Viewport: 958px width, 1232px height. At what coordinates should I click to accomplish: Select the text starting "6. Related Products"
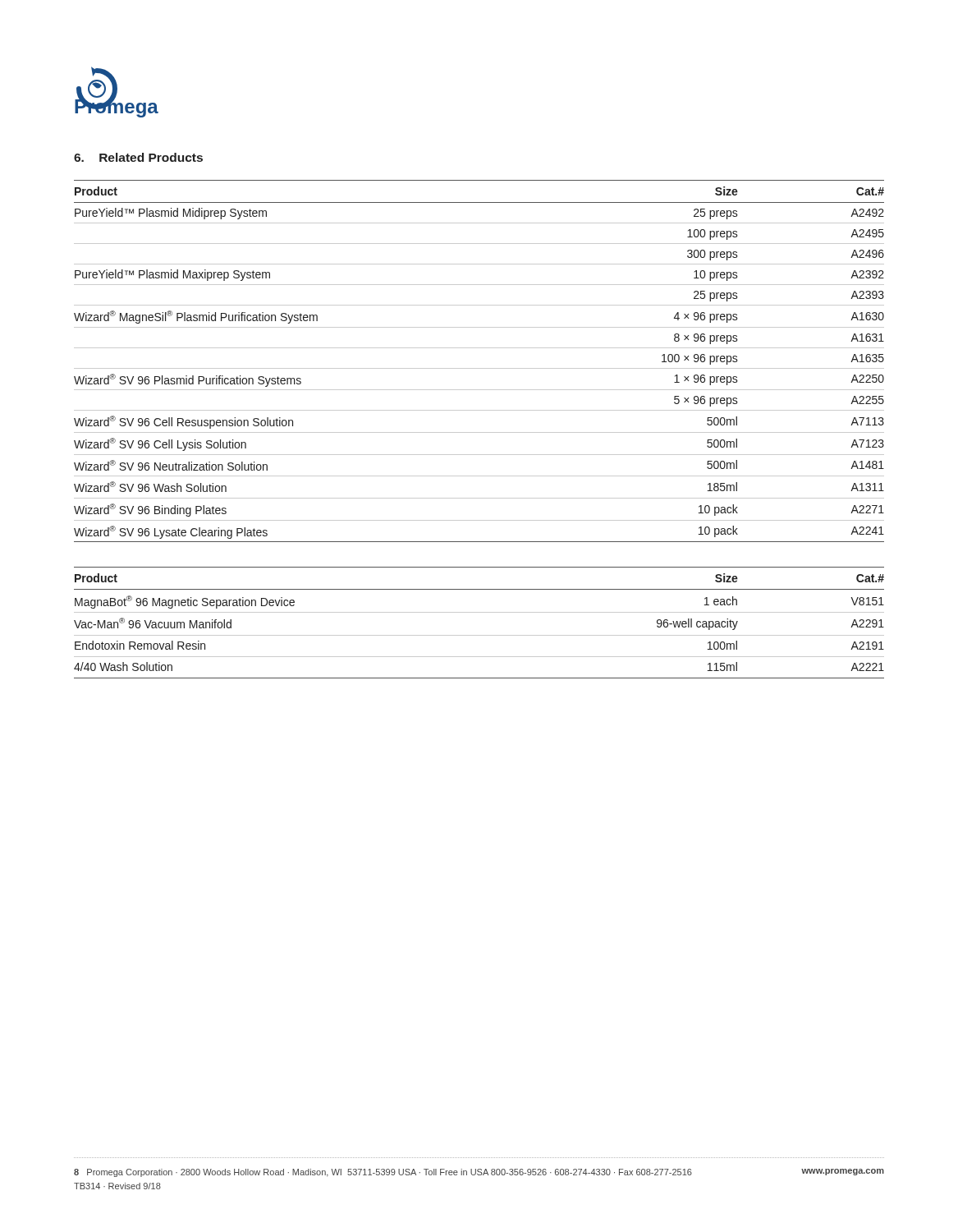[139, 157]
